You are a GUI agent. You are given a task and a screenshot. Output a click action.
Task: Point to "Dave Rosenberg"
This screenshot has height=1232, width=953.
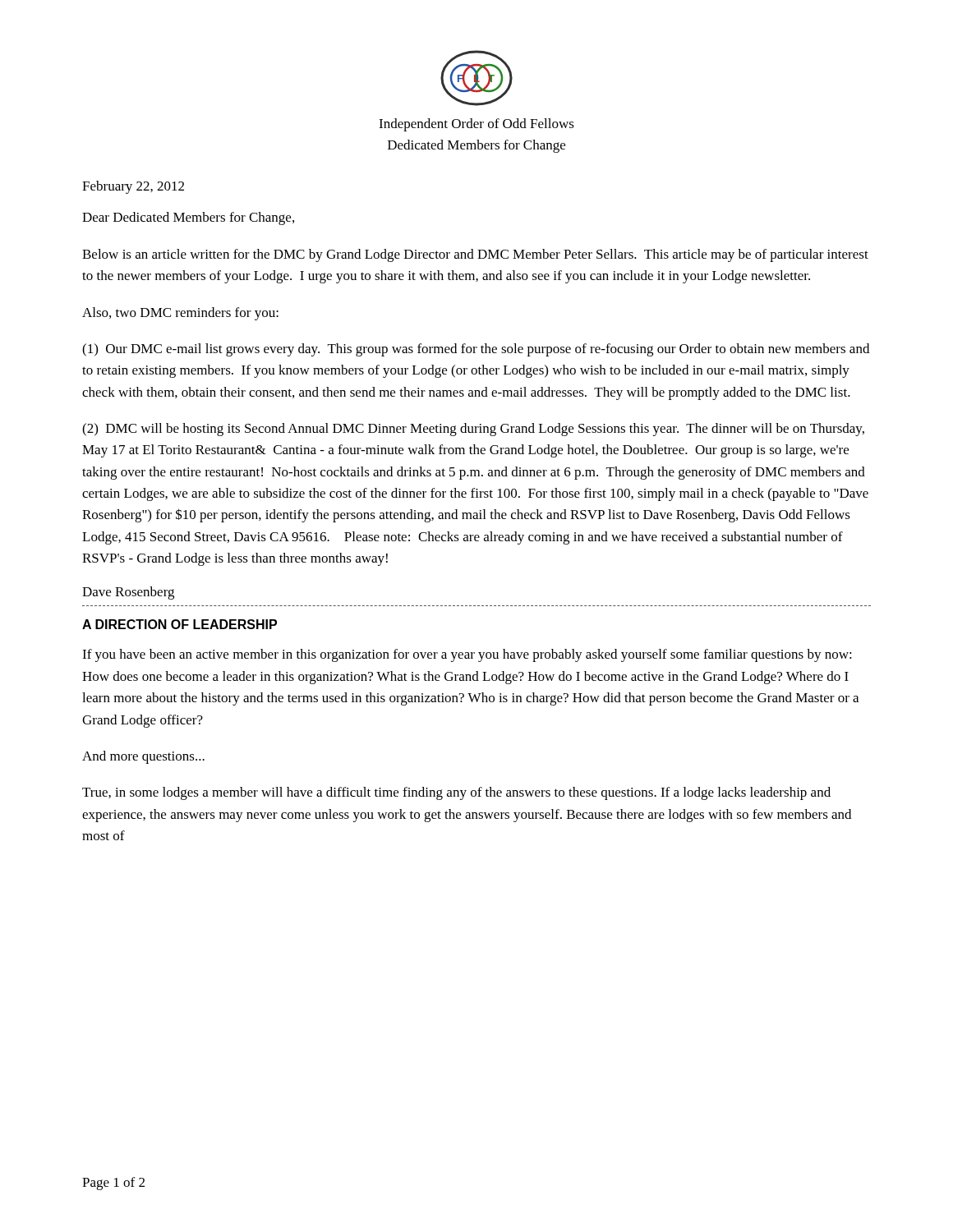(128, 592)
